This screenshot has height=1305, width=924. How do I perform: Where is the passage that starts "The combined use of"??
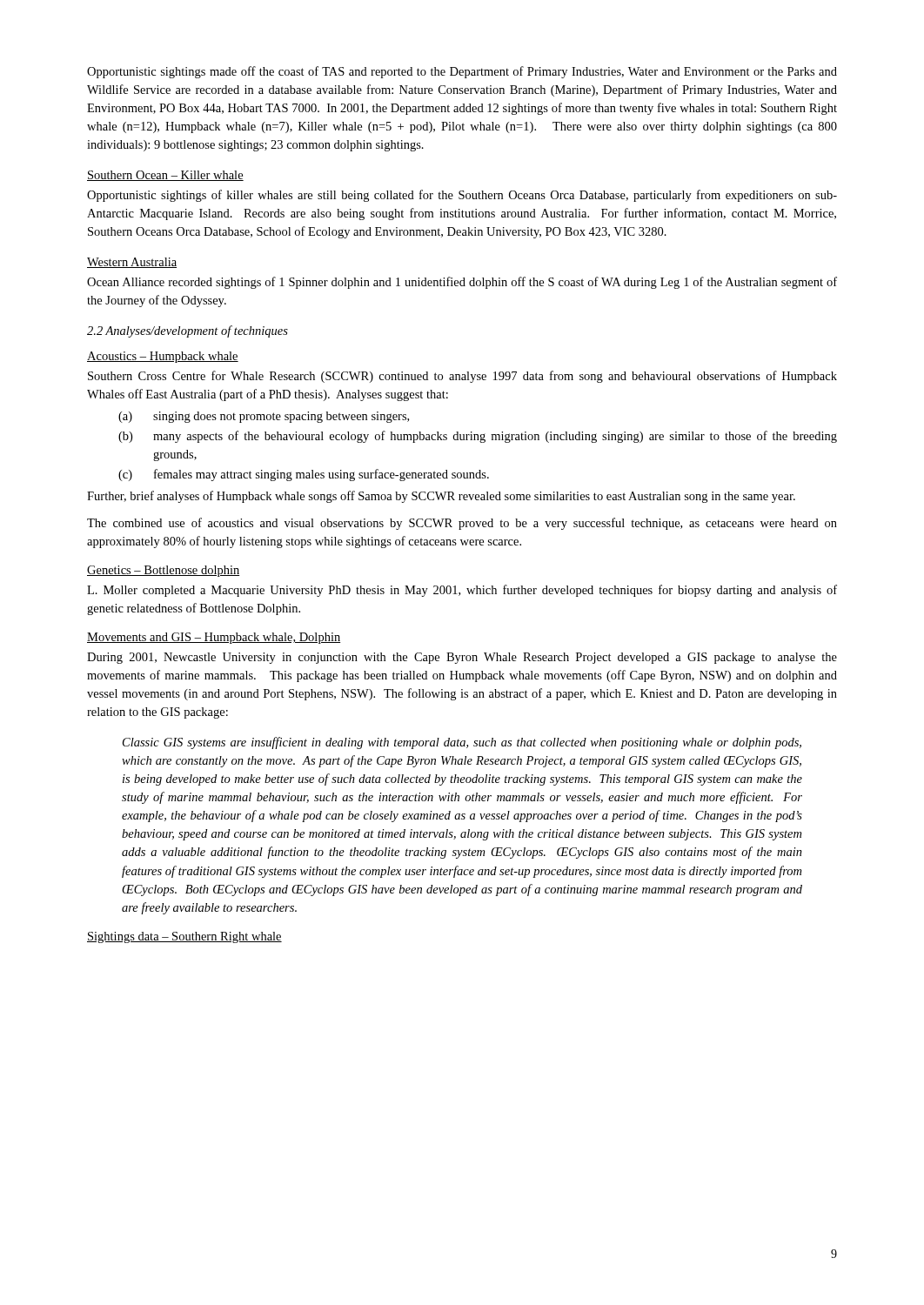[x=462, y=533]
